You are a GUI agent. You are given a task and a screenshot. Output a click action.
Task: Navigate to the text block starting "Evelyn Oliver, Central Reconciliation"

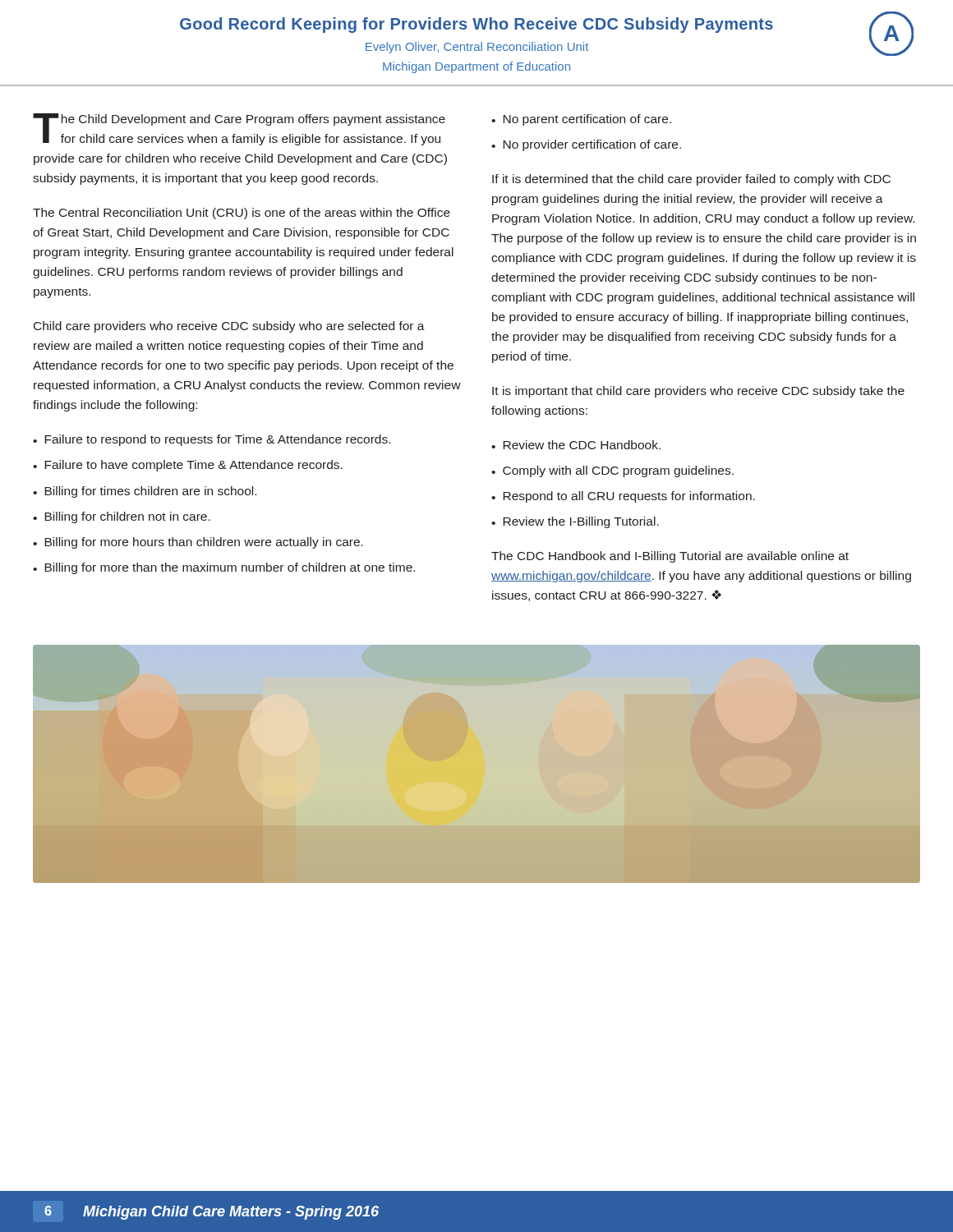pos(476,56)
